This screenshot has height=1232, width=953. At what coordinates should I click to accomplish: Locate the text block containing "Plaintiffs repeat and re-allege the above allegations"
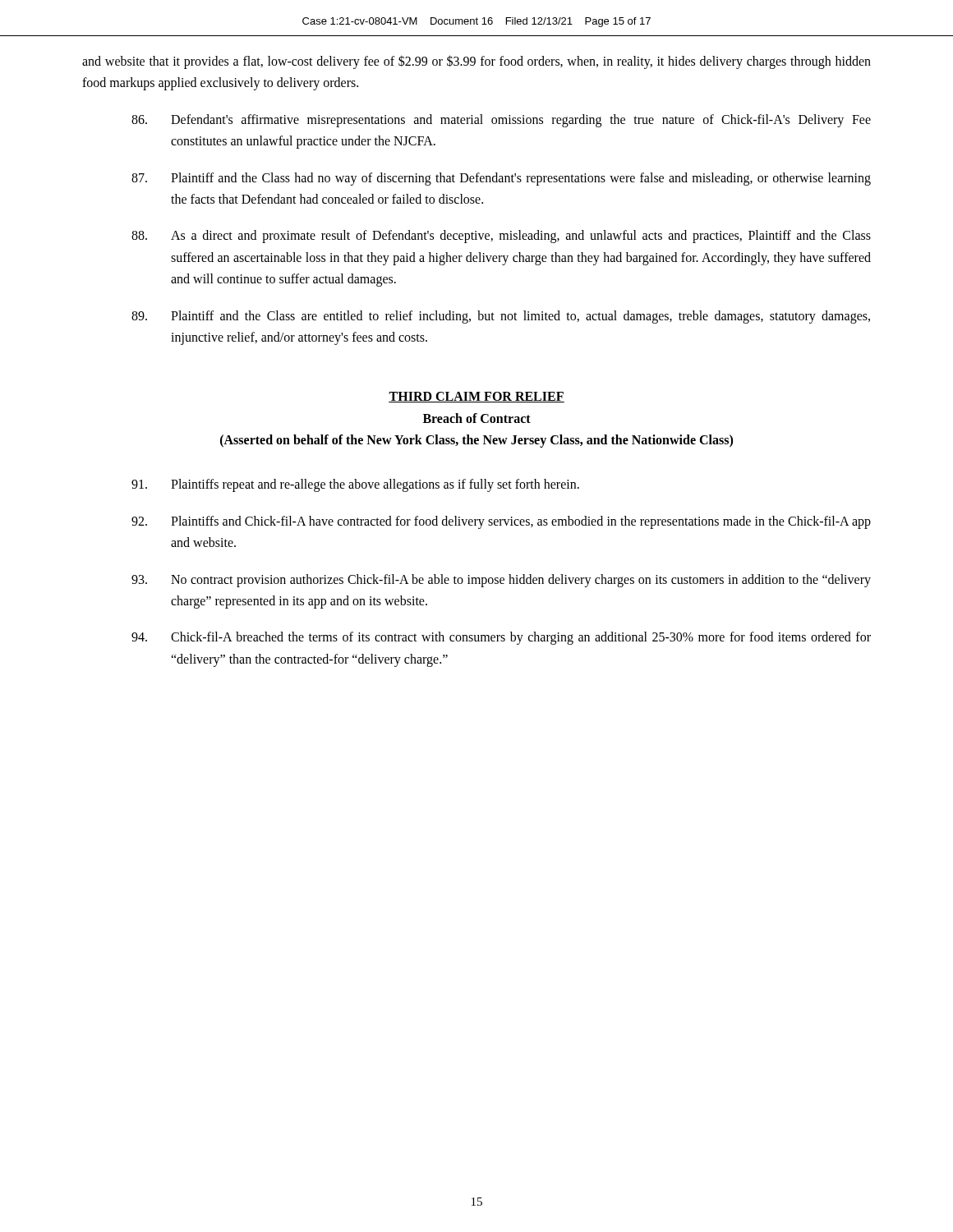point(476,485)
